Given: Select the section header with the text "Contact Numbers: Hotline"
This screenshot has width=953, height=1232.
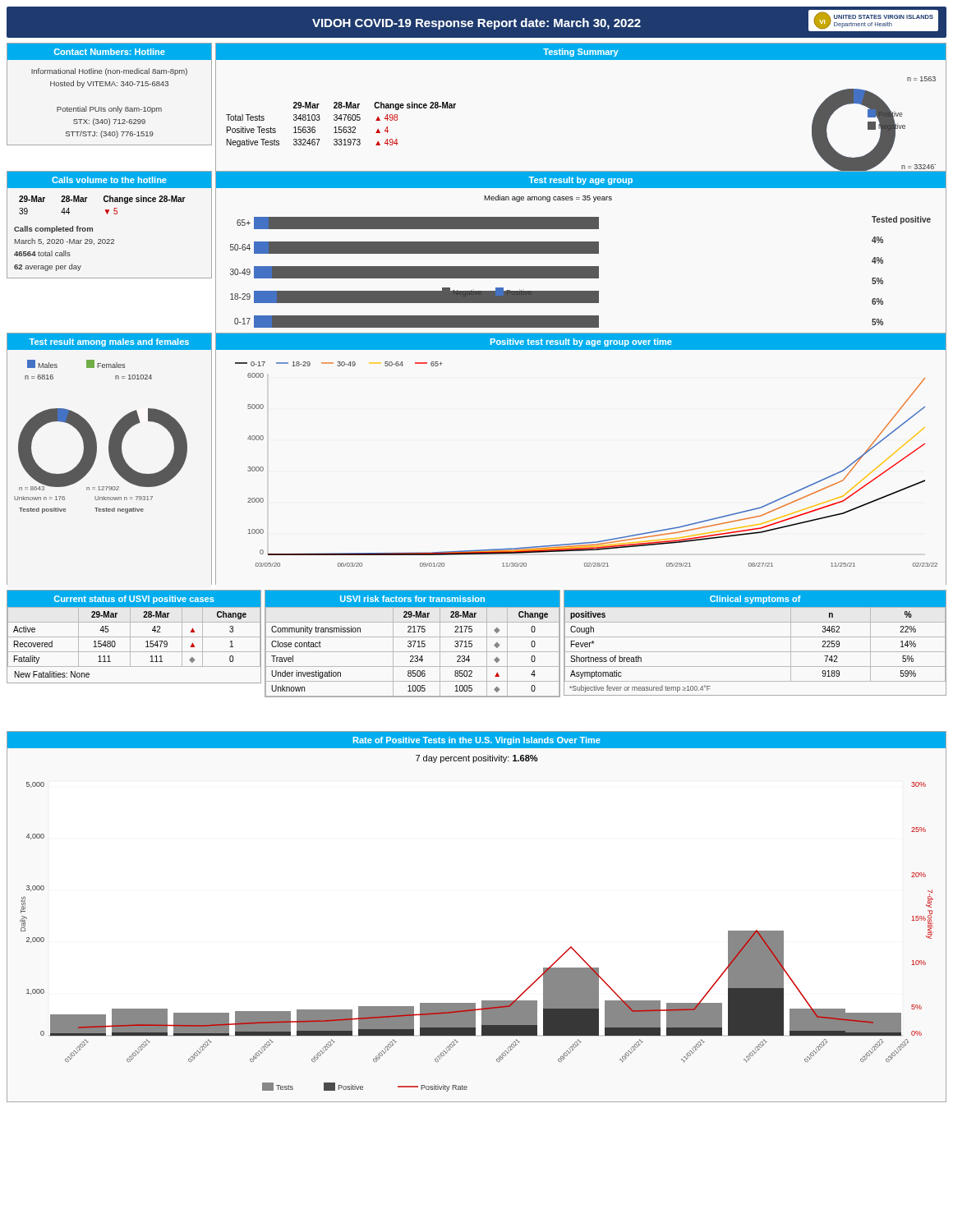Looking at the screenshot, I should pos(109,52).
